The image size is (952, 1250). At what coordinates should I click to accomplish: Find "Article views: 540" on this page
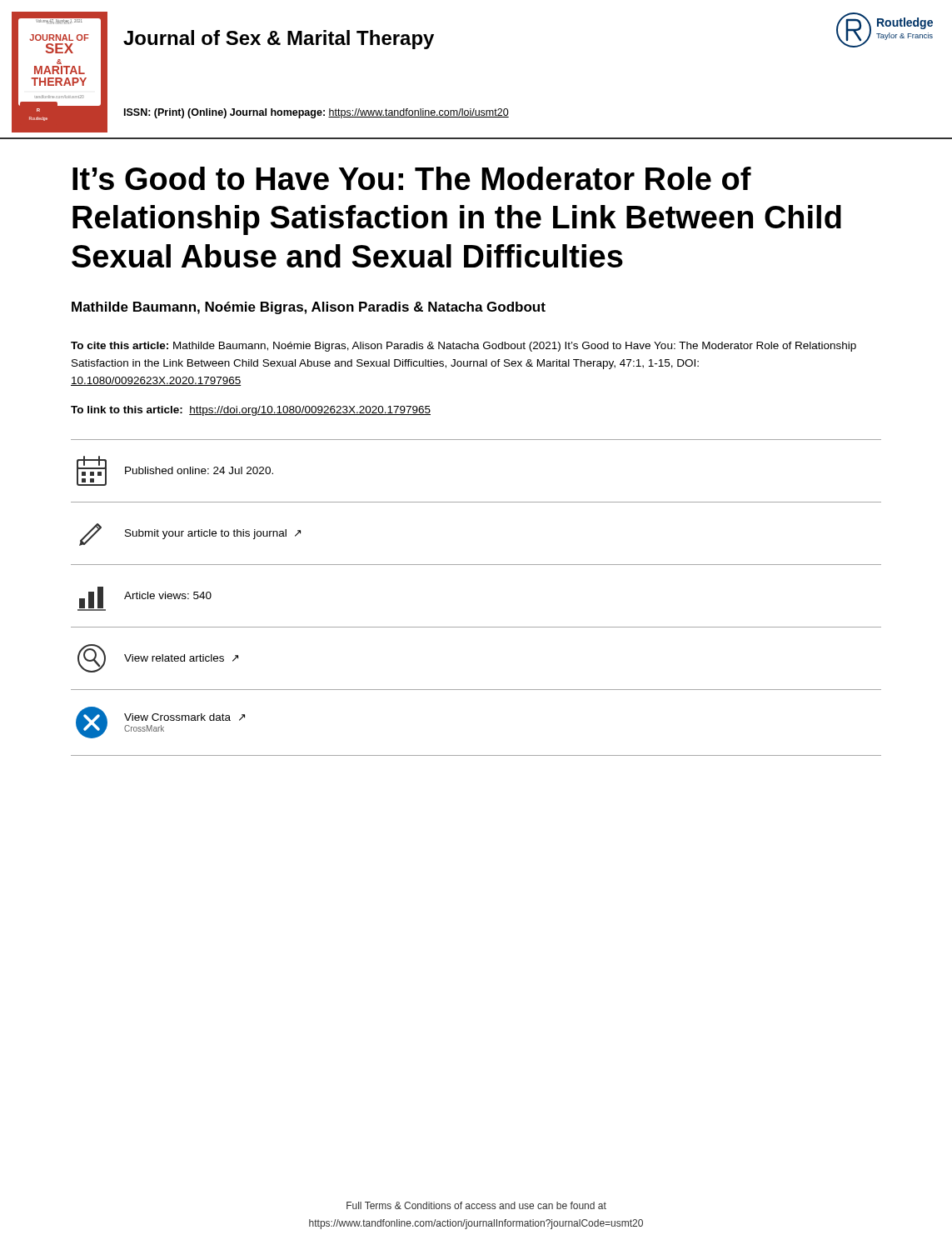click(141, 596)
